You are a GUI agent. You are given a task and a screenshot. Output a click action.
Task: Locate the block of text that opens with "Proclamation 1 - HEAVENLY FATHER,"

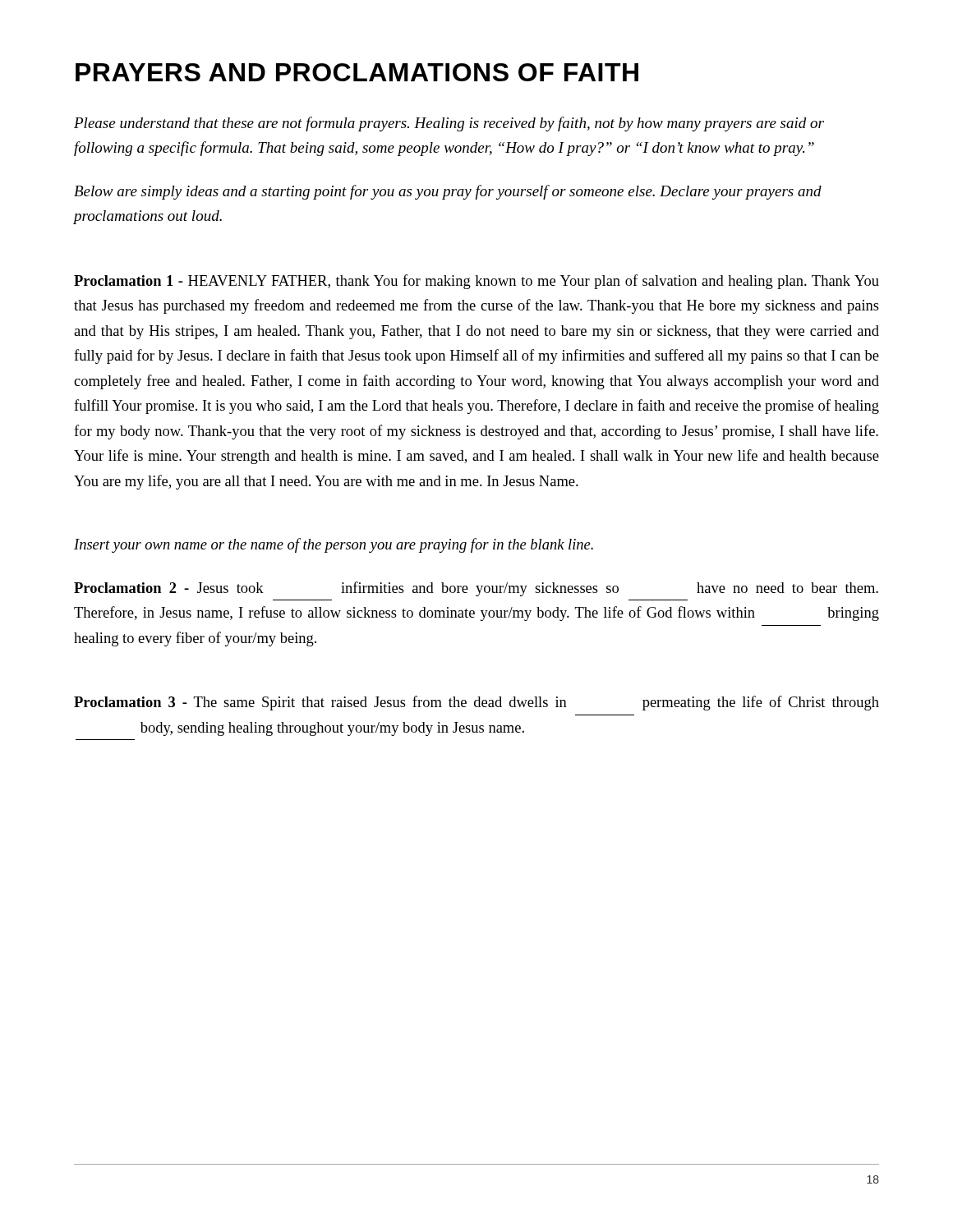[476, 381]
